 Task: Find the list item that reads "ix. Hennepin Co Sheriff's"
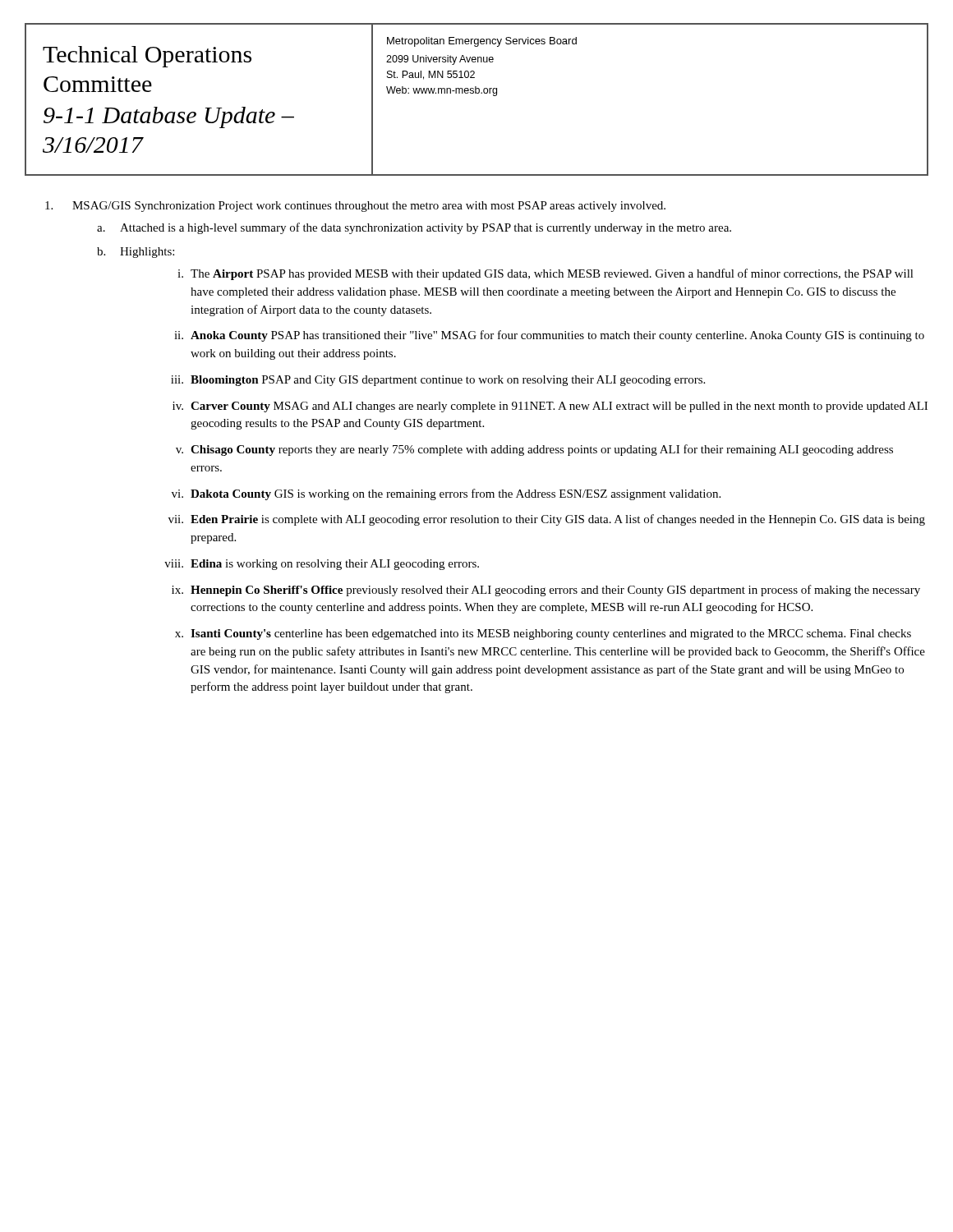point(541,599)
